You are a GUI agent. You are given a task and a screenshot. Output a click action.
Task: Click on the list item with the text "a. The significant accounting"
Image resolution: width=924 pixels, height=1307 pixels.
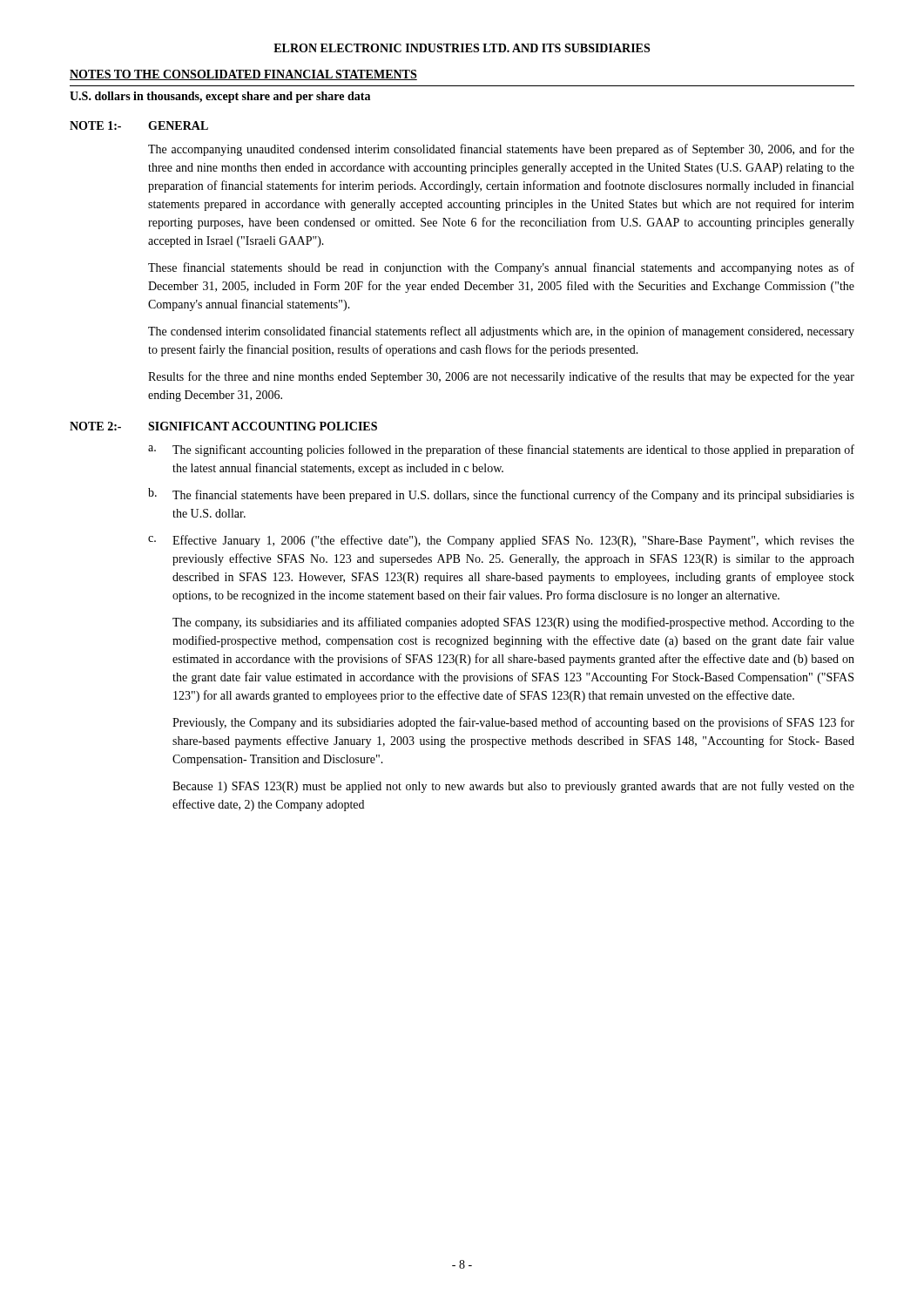tap(501, 459)
